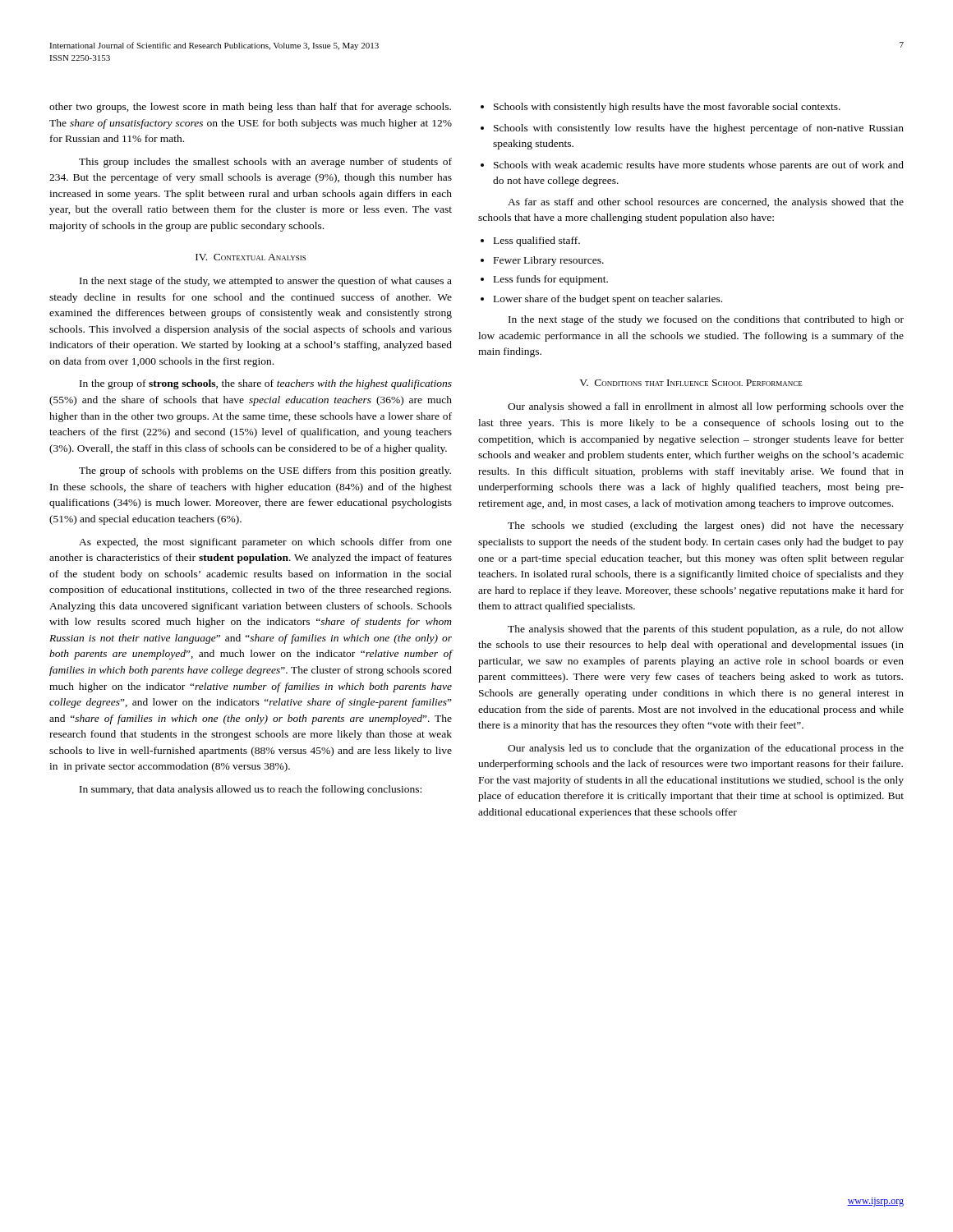953x1232 pixels.
Task: Locate the block of text that opens with "Schools with weak academic results have more"
Action: (x=698, y=173)
